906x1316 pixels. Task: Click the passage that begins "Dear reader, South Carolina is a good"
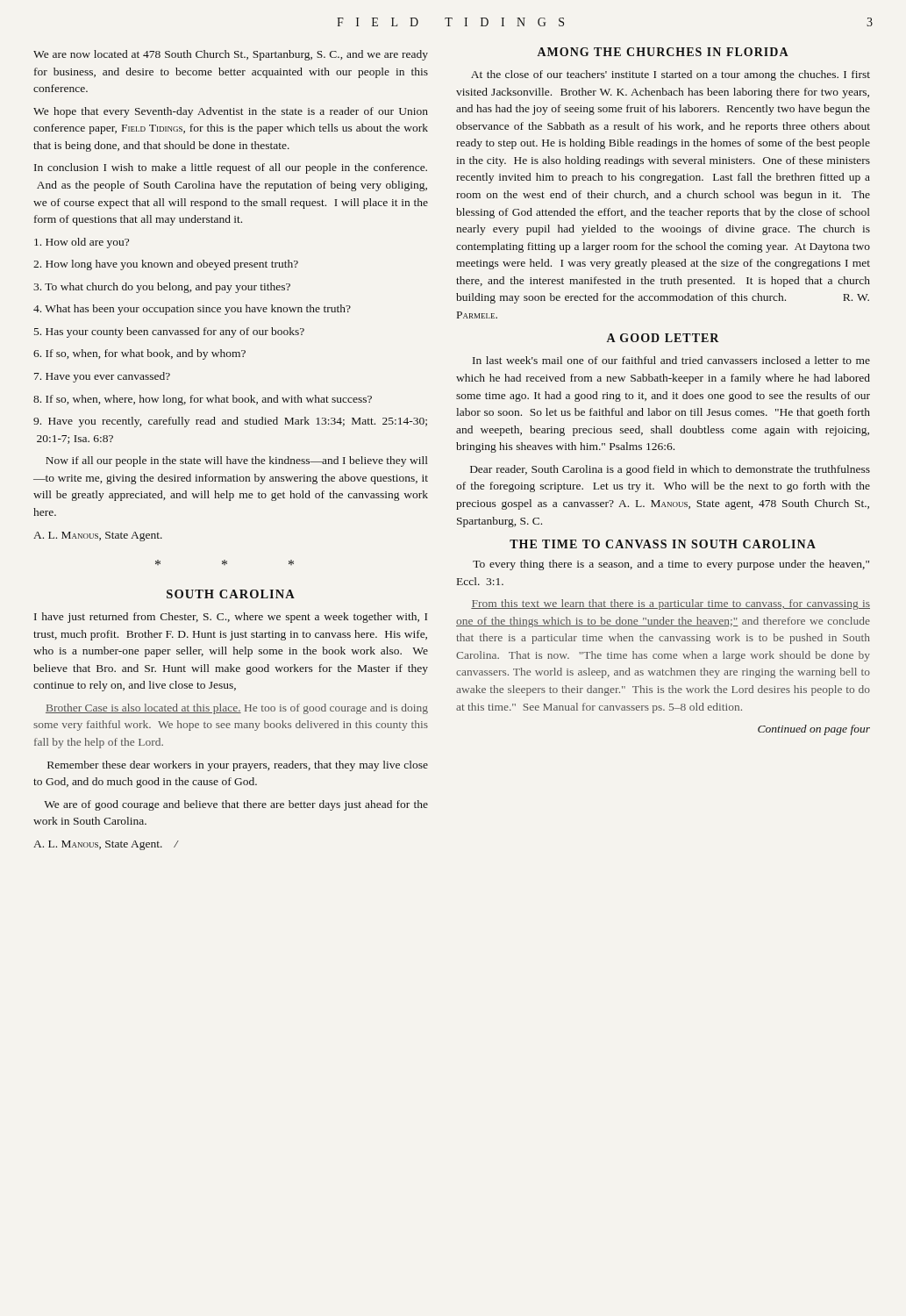663,495
